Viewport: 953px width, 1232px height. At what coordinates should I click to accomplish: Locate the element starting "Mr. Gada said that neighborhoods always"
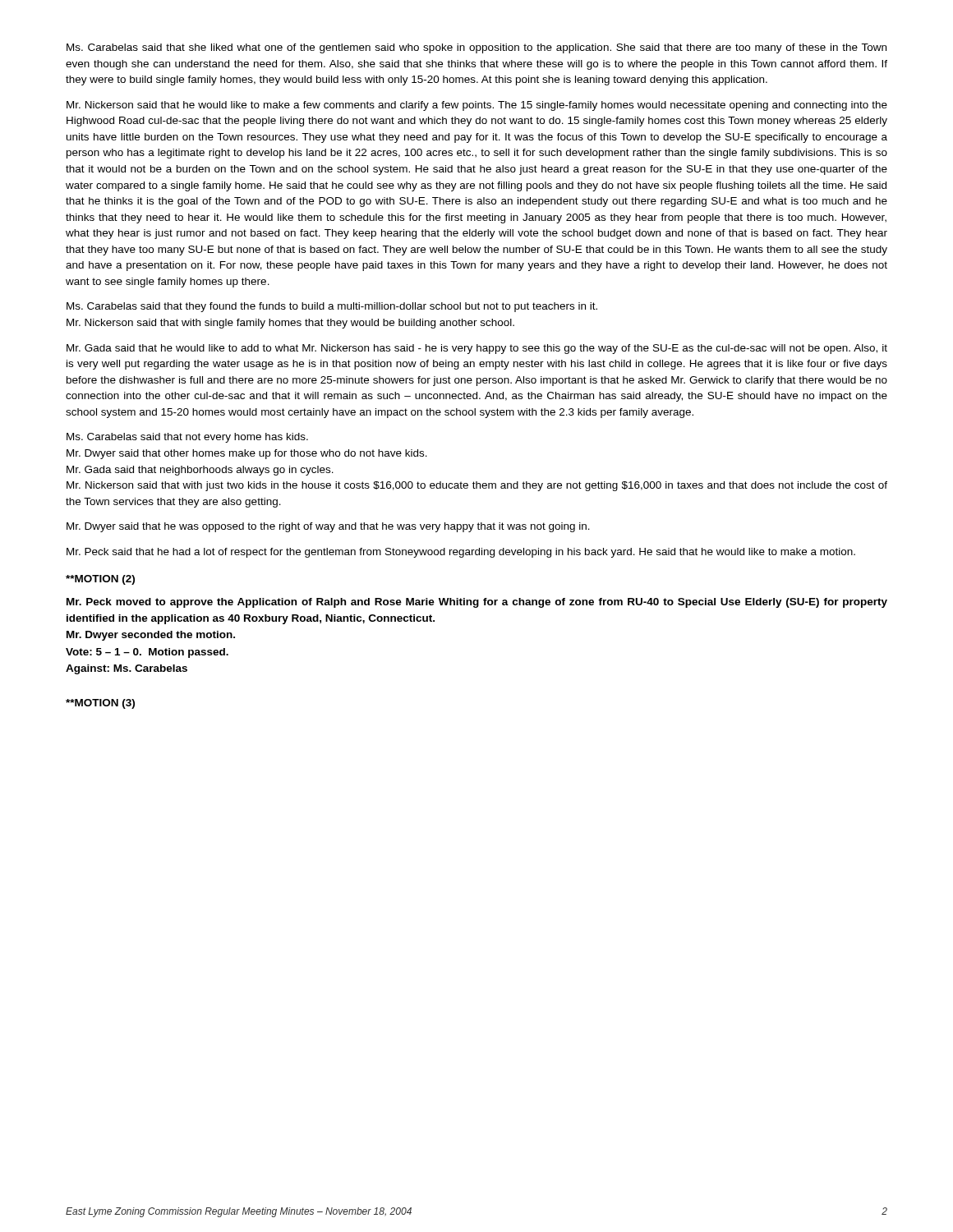(200, 469)
